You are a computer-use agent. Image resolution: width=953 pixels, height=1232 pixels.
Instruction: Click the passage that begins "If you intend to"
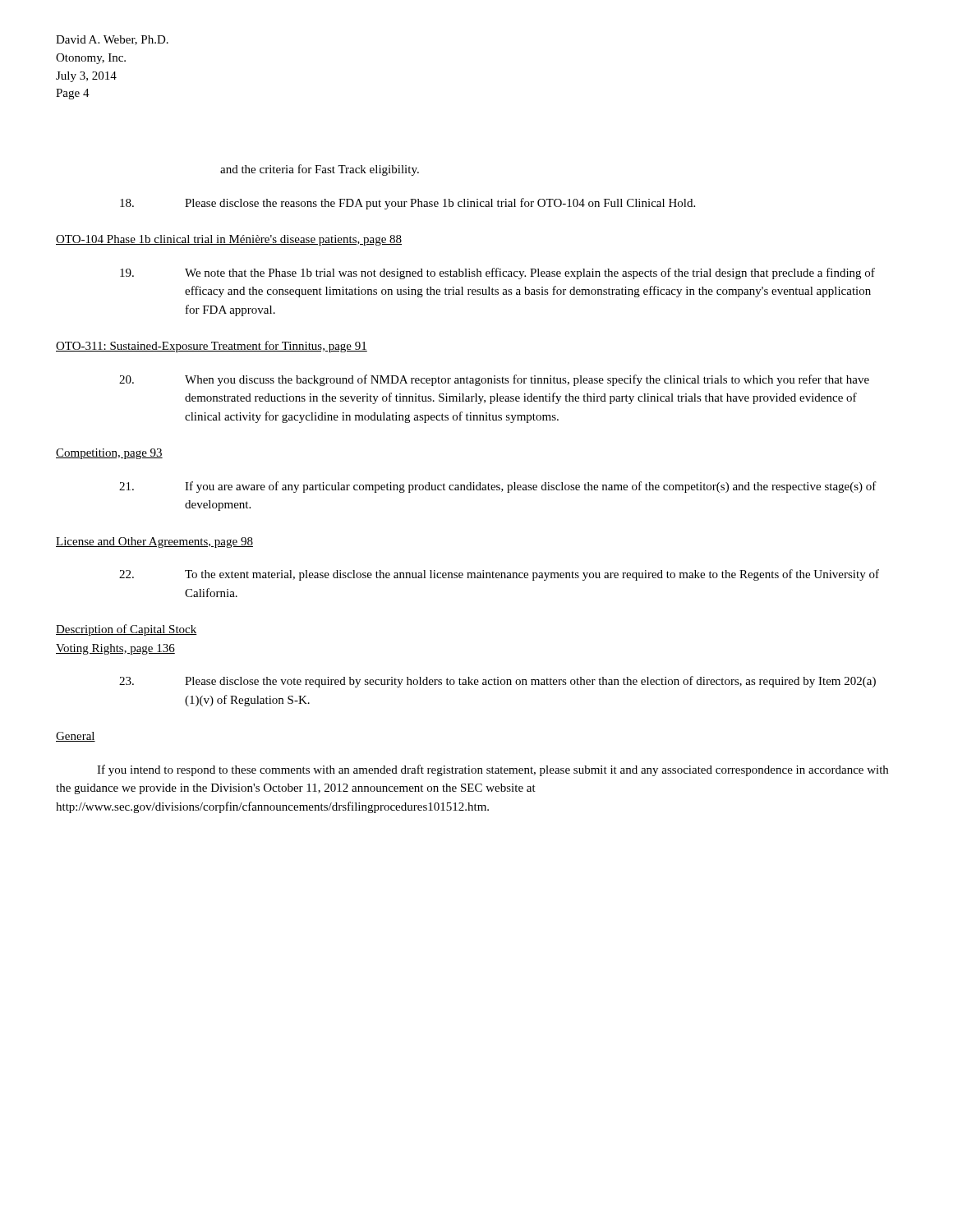pyautogui.click(x=472, y=788)
